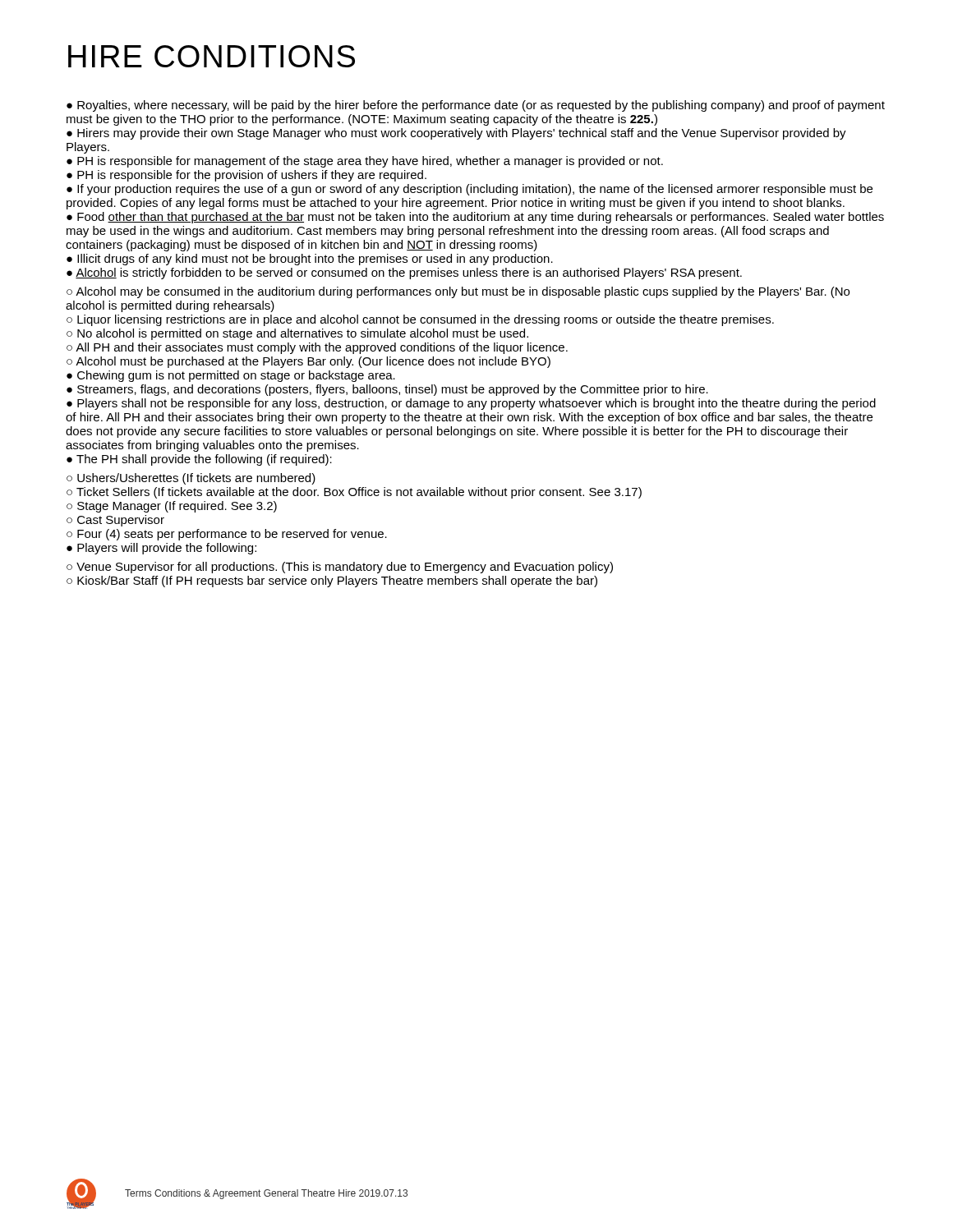
Task: Where is the passage that starts "○ Liquor licensing restrictions are"?
Action: (476, 319)
